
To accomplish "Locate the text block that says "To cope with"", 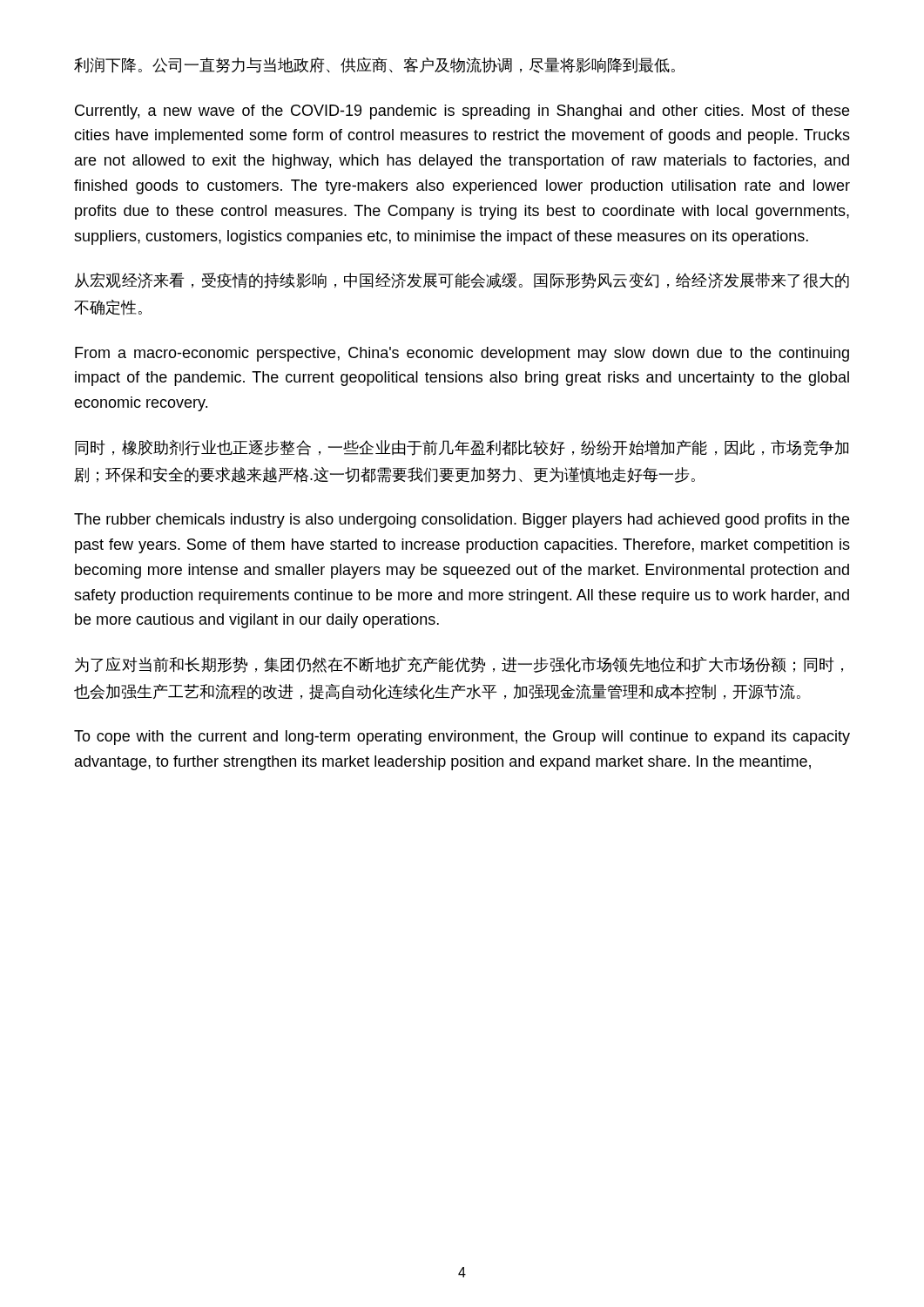I will (462, 749).
